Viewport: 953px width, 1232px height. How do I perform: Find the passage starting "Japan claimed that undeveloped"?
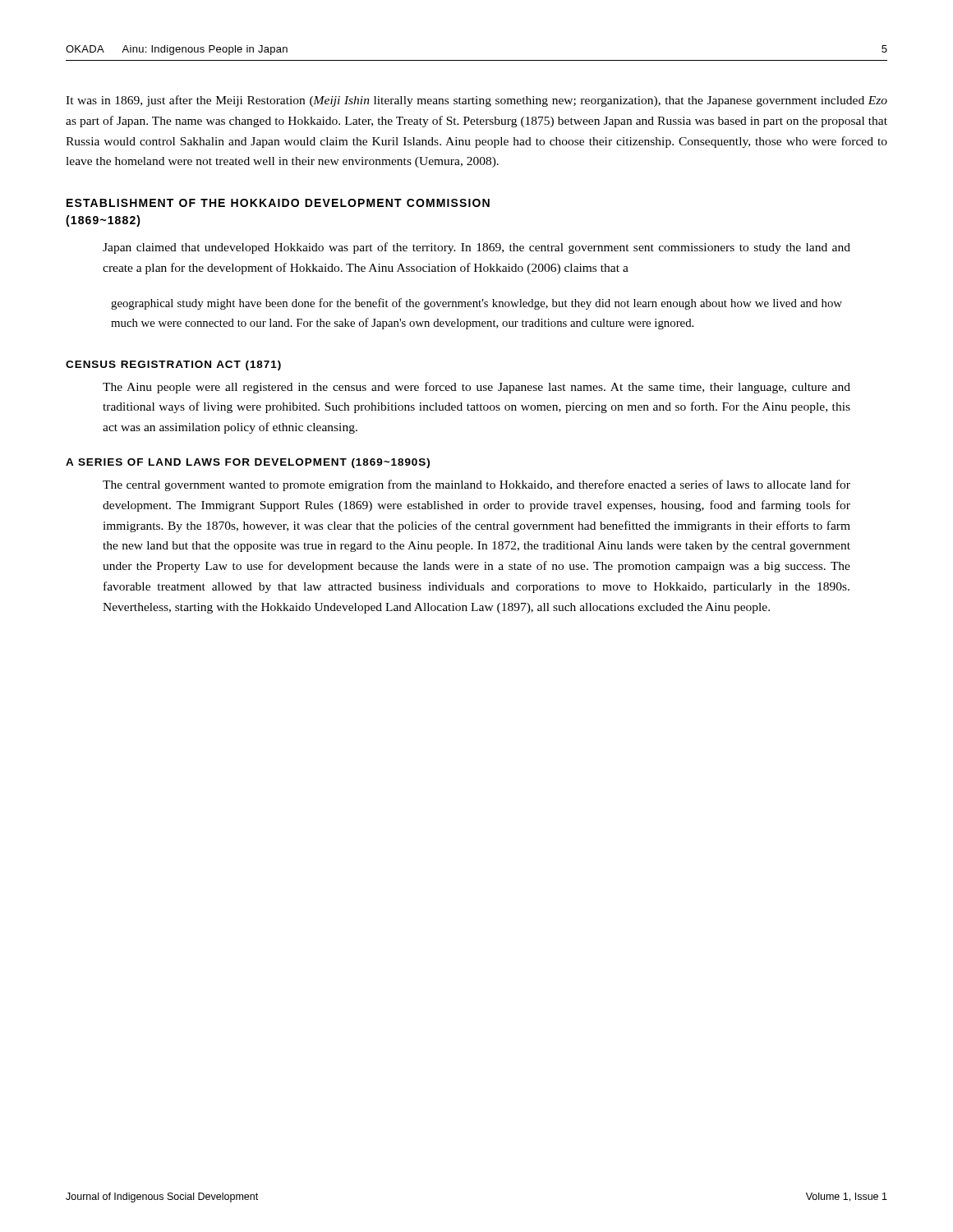pos(476,257)
